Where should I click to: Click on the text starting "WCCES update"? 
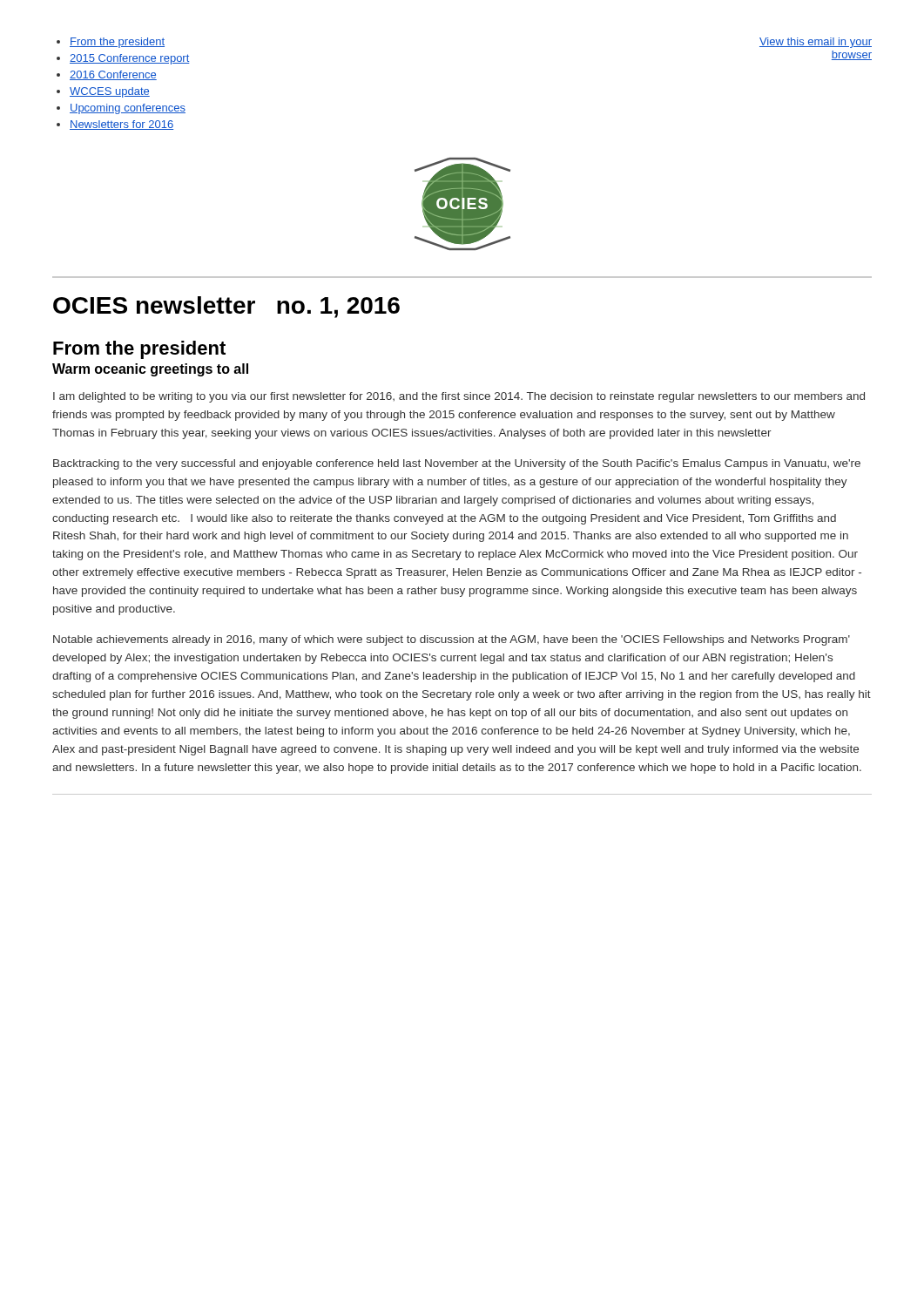110,91
